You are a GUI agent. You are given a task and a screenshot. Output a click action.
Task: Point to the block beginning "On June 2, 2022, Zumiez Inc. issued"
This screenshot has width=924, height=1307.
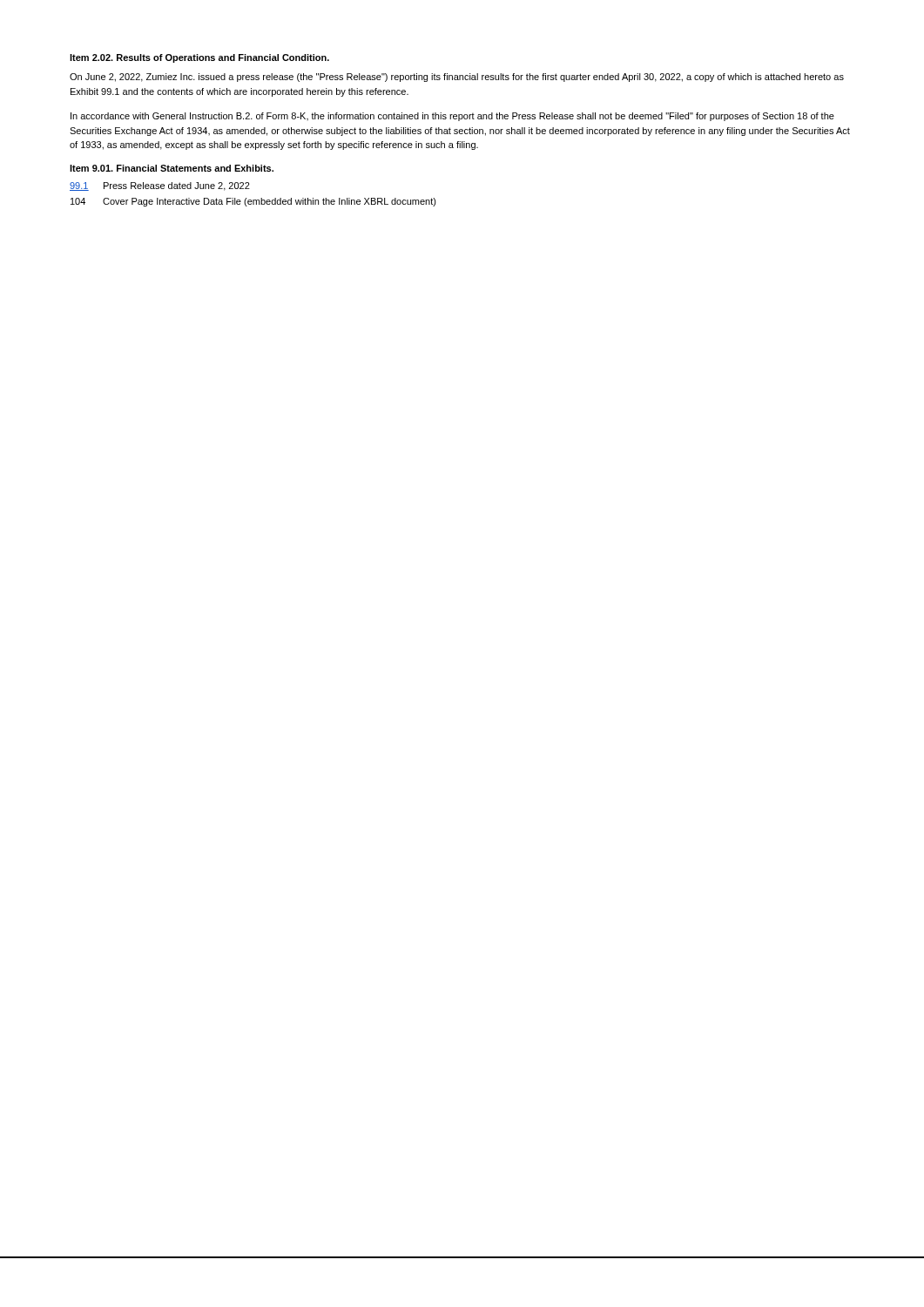coord(457,84)
